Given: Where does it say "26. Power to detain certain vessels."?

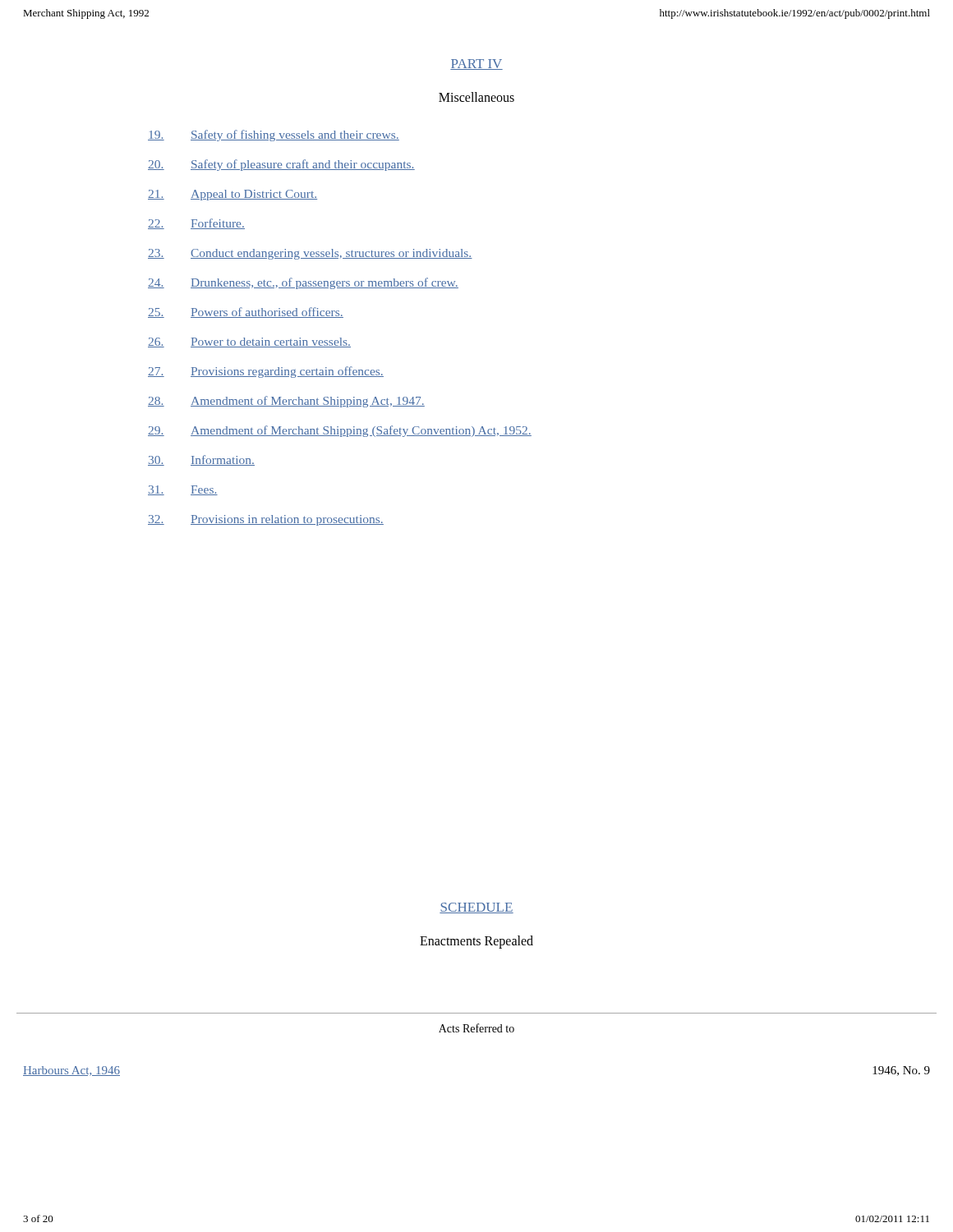Looking at the screenshot, I should [249, 342].
